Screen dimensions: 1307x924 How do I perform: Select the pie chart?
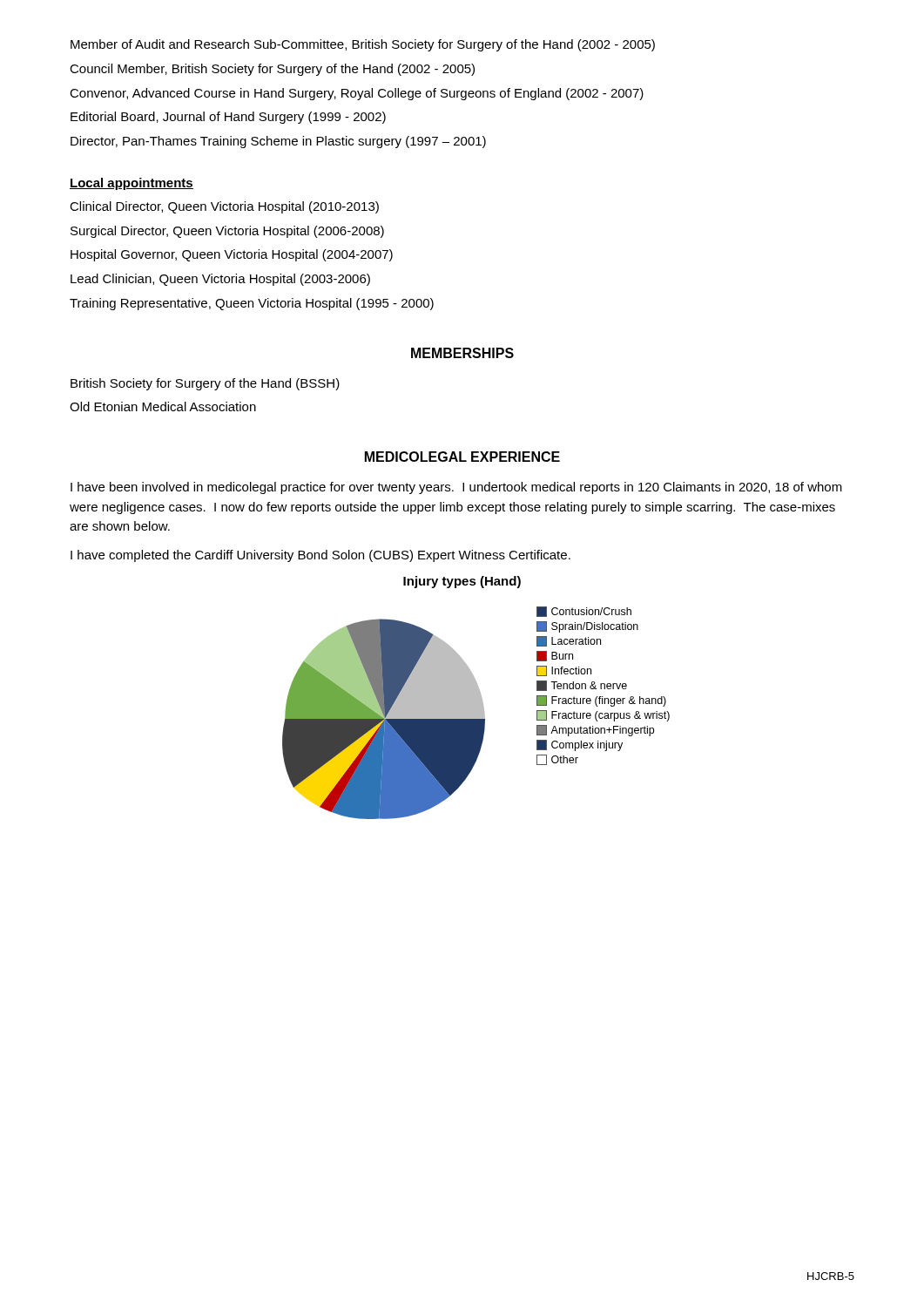462,707
